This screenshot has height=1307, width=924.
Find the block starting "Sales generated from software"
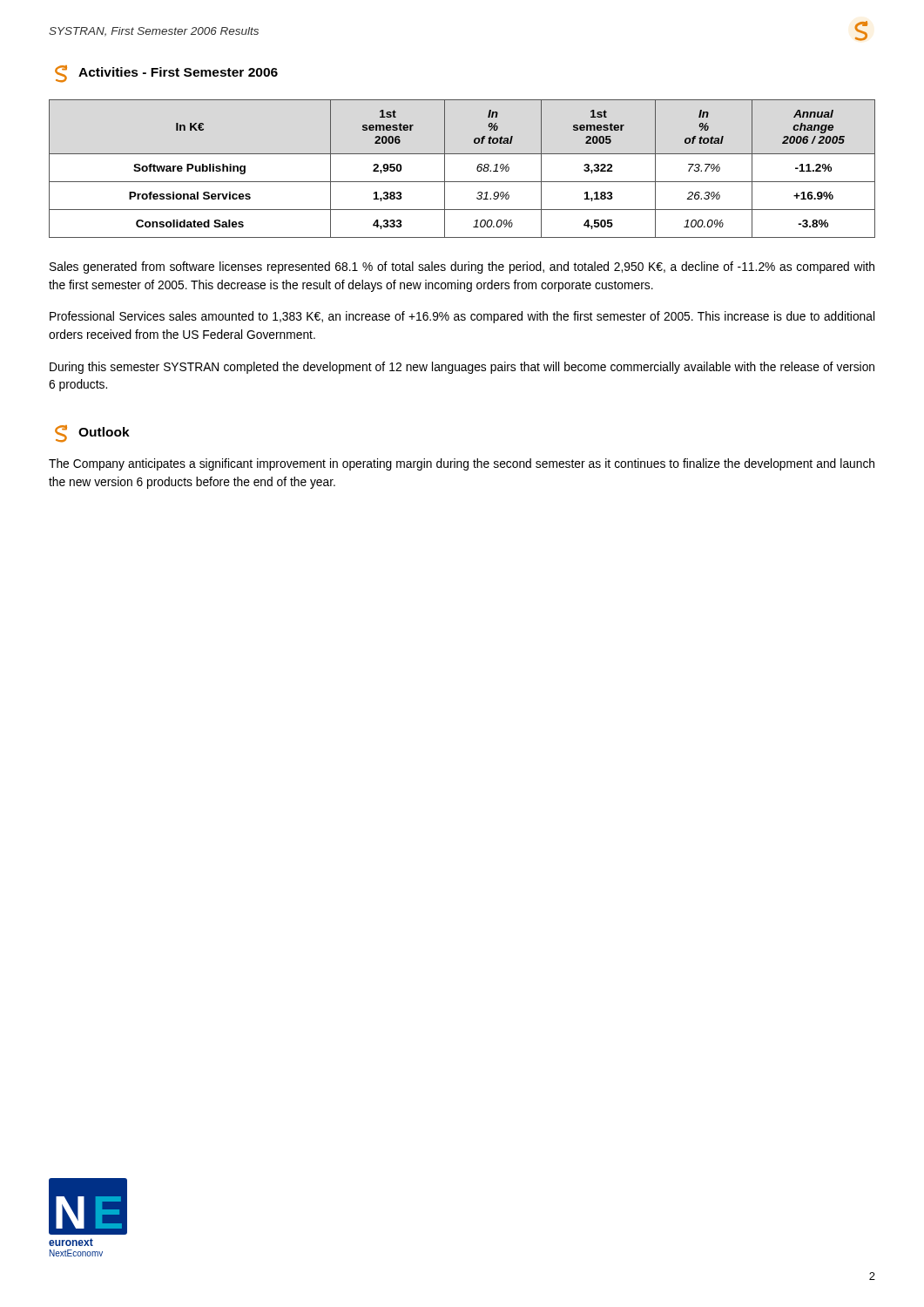[462, 276]
